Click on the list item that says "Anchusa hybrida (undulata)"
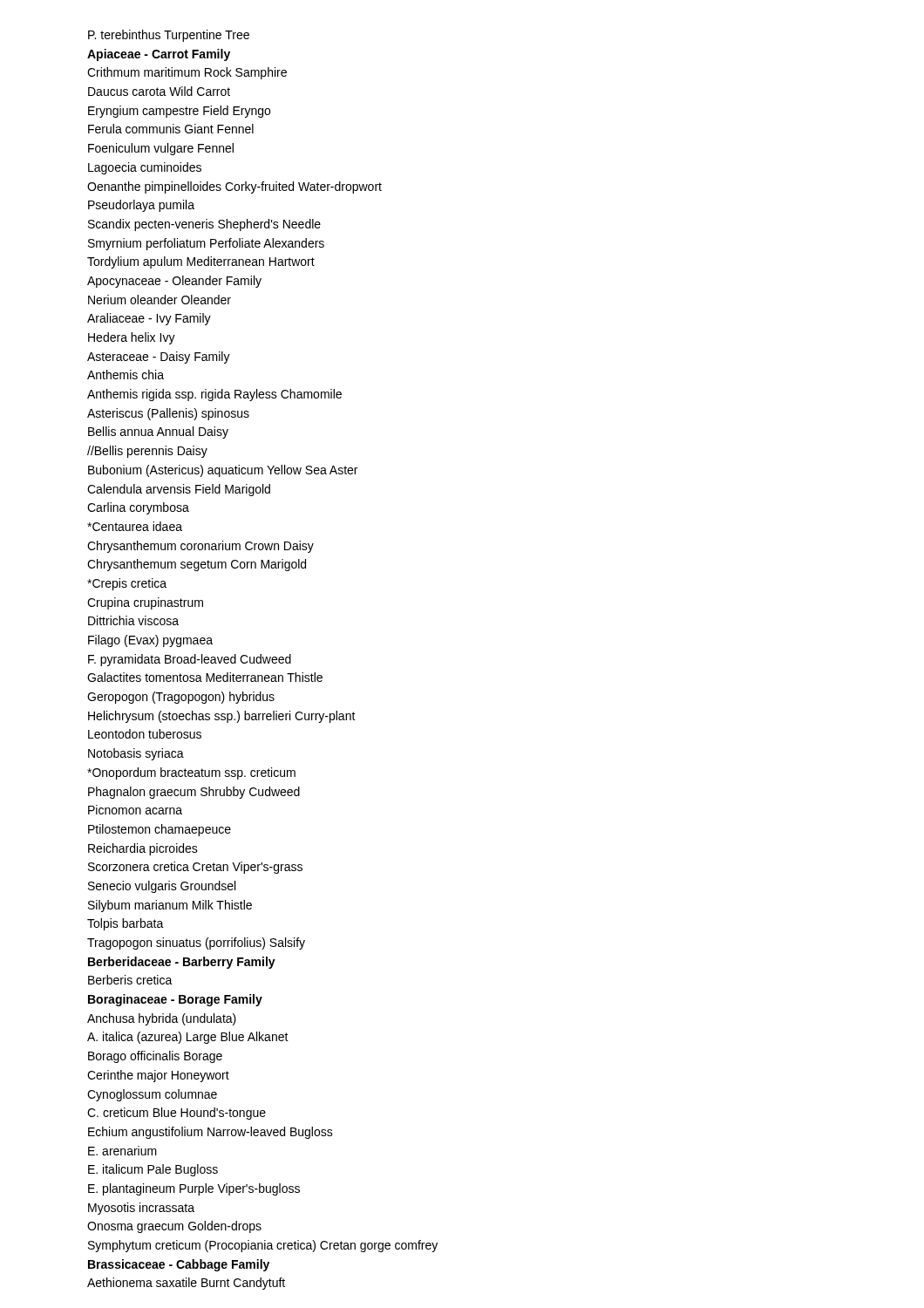This screenshot has width=924, height=1308. coord(162,1018)
